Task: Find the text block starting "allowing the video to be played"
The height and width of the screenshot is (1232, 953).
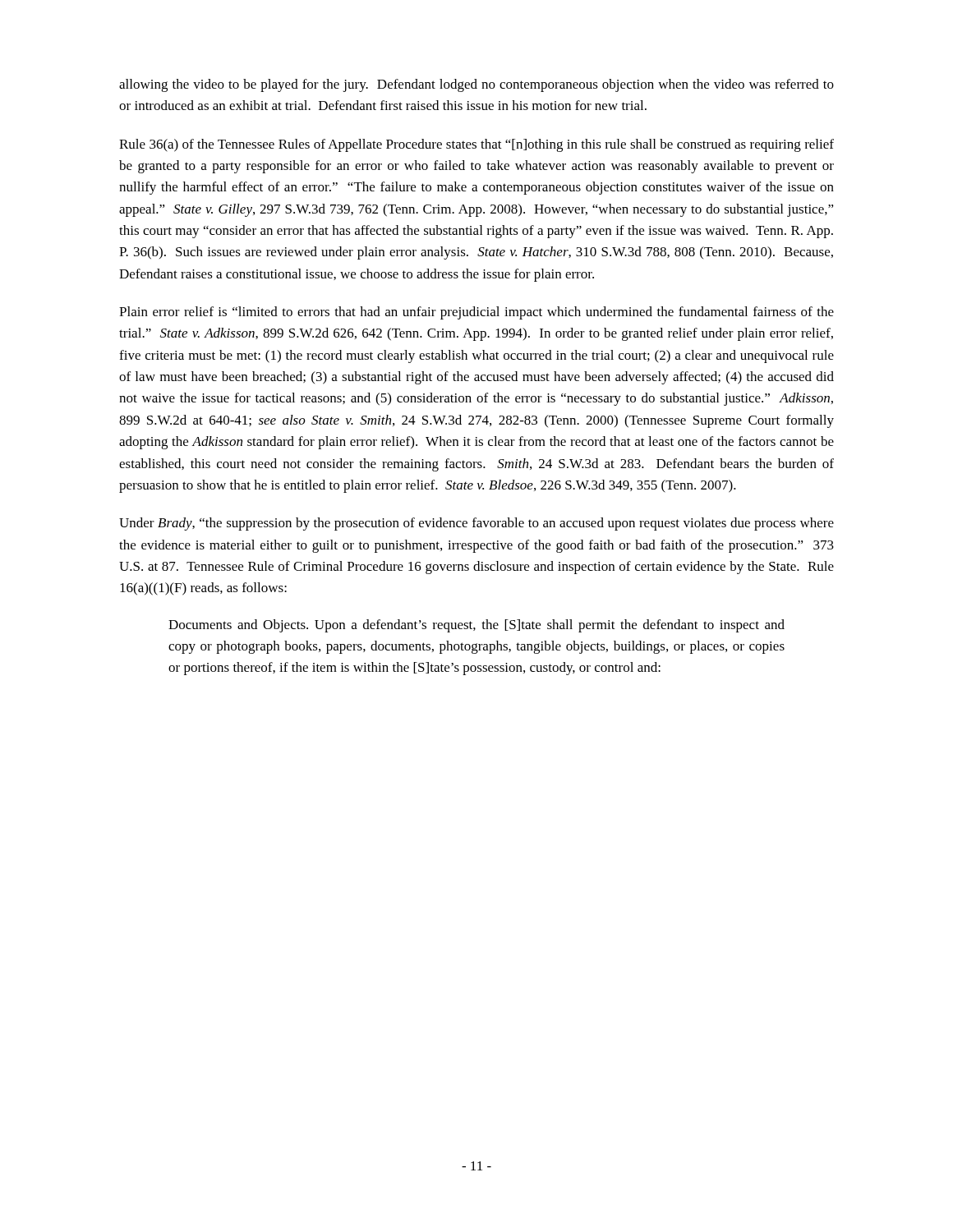Action: (476, 96)
